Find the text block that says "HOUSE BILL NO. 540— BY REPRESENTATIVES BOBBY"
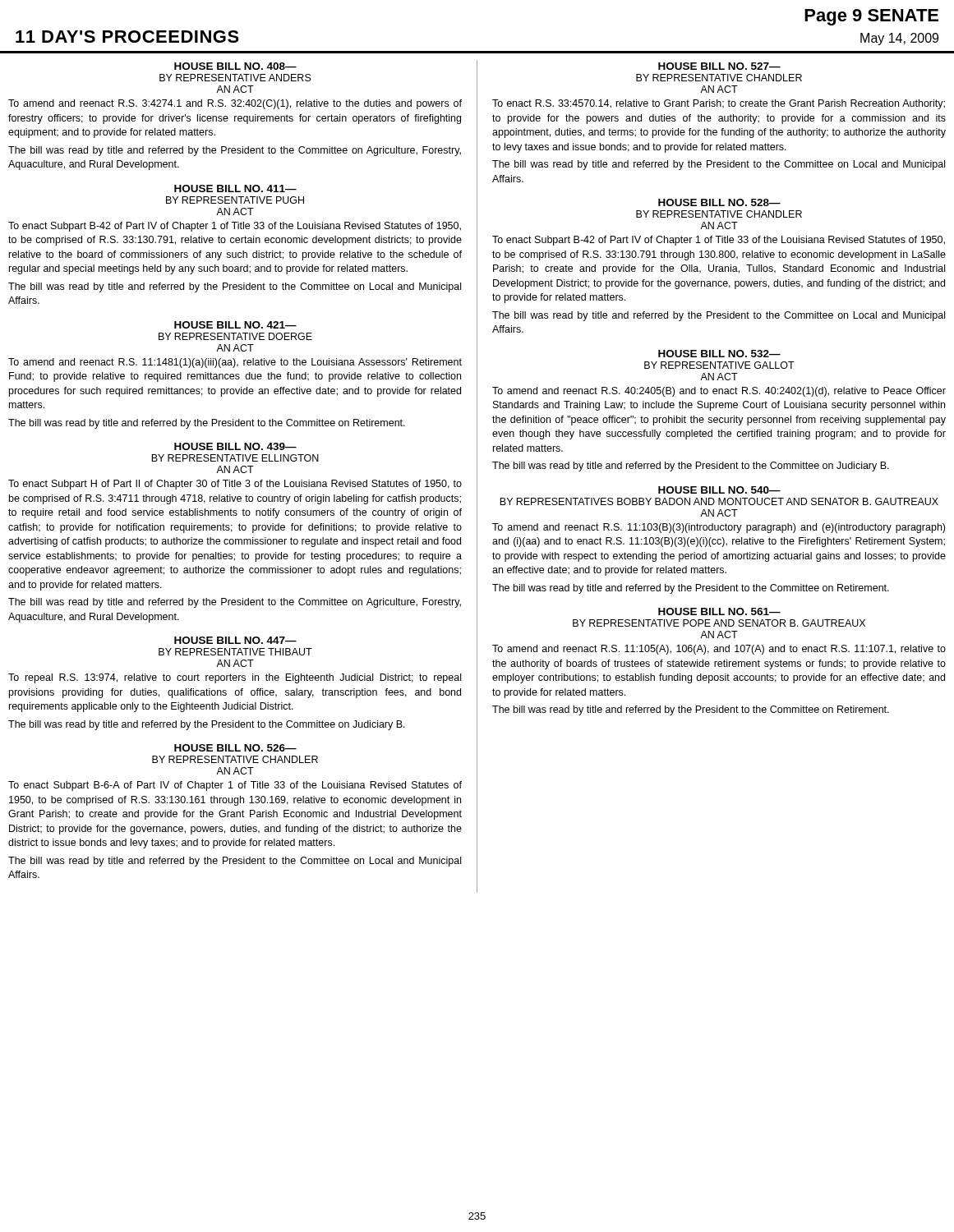Image resolution: width=954 pixels, height=1232 pixels. coord(719,539)
